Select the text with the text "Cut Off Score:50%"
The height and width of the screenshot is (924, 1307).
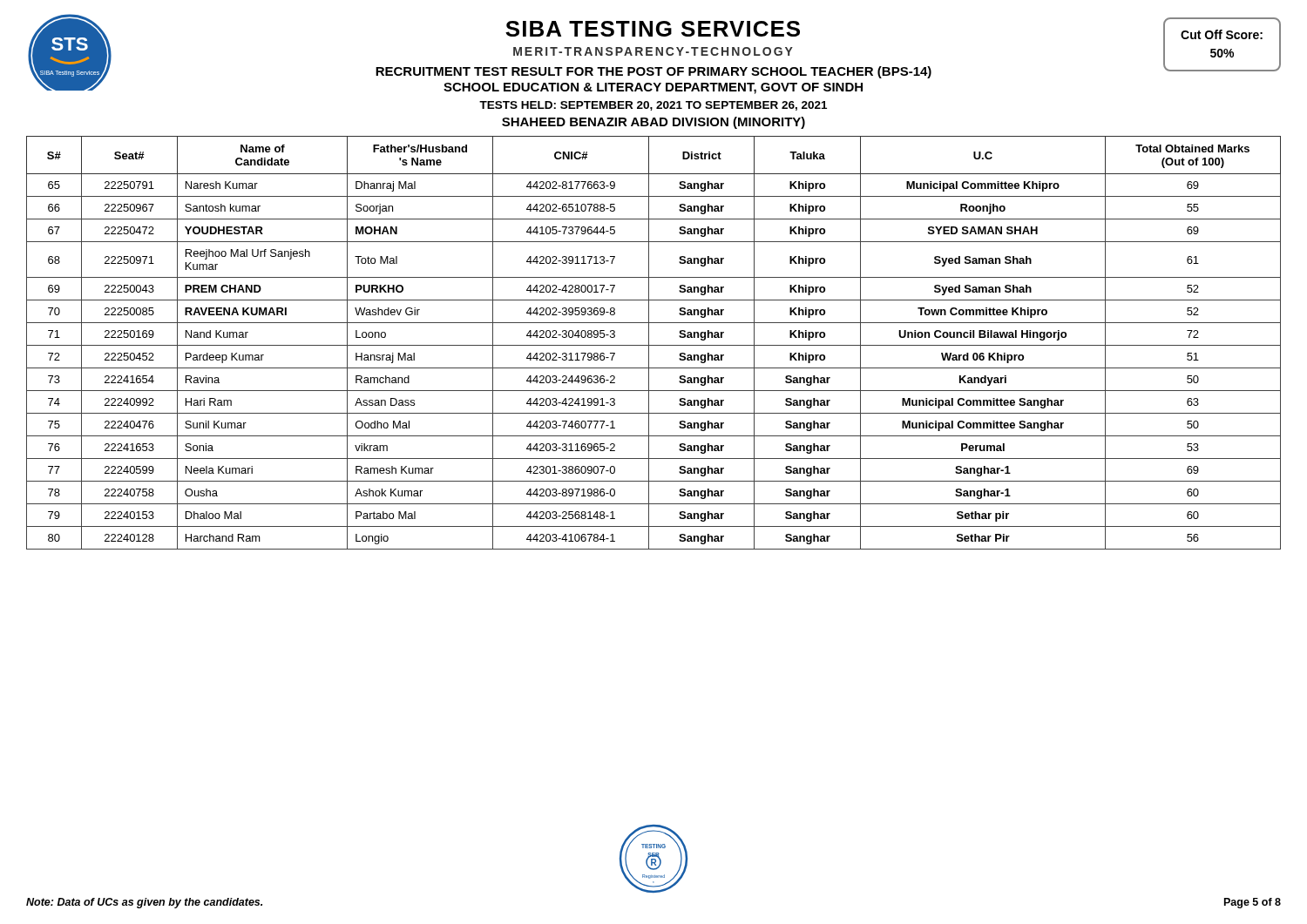[1222, 44]
